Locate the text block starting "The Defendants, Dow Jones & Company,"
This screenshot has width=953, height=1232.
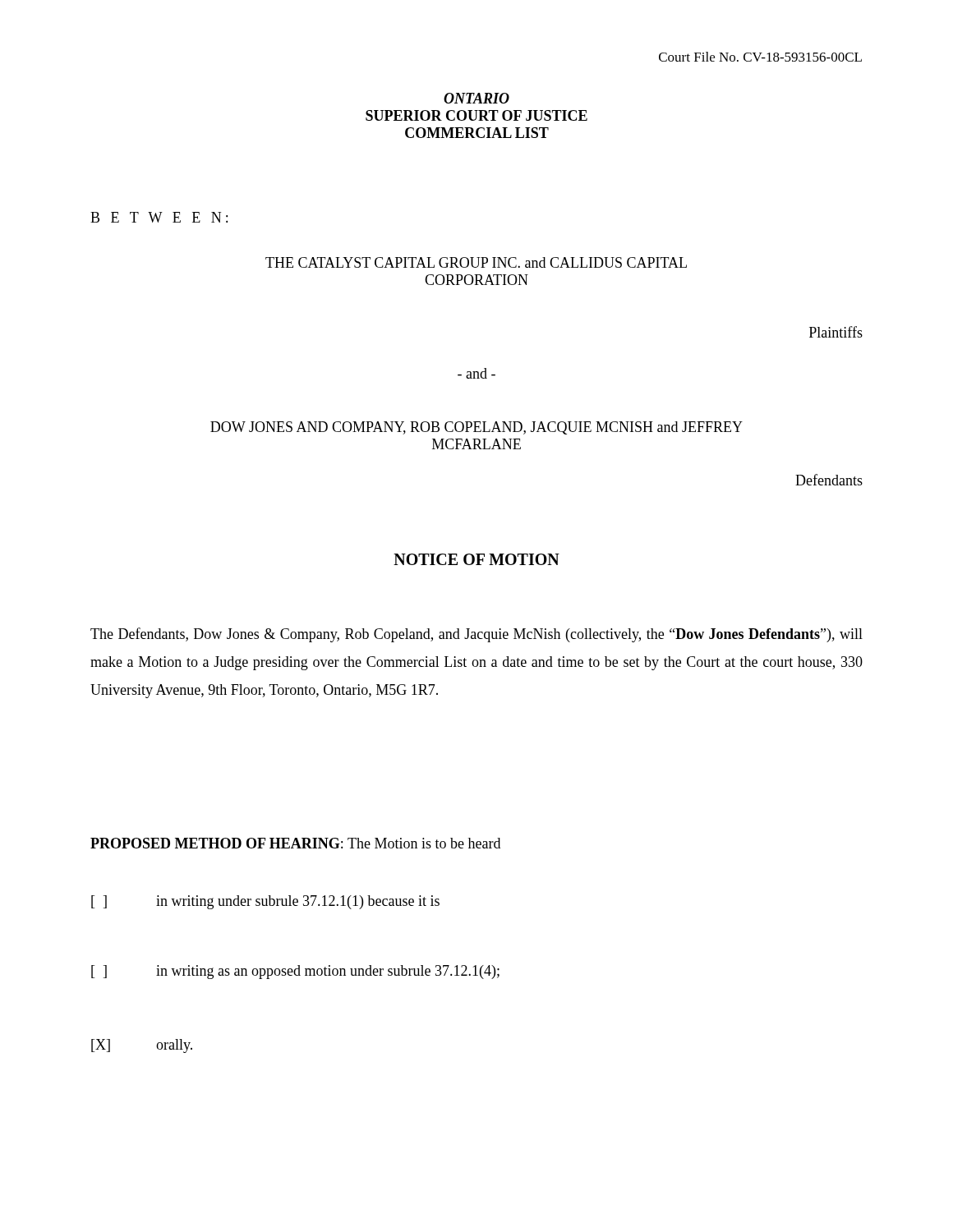[476, 662]
